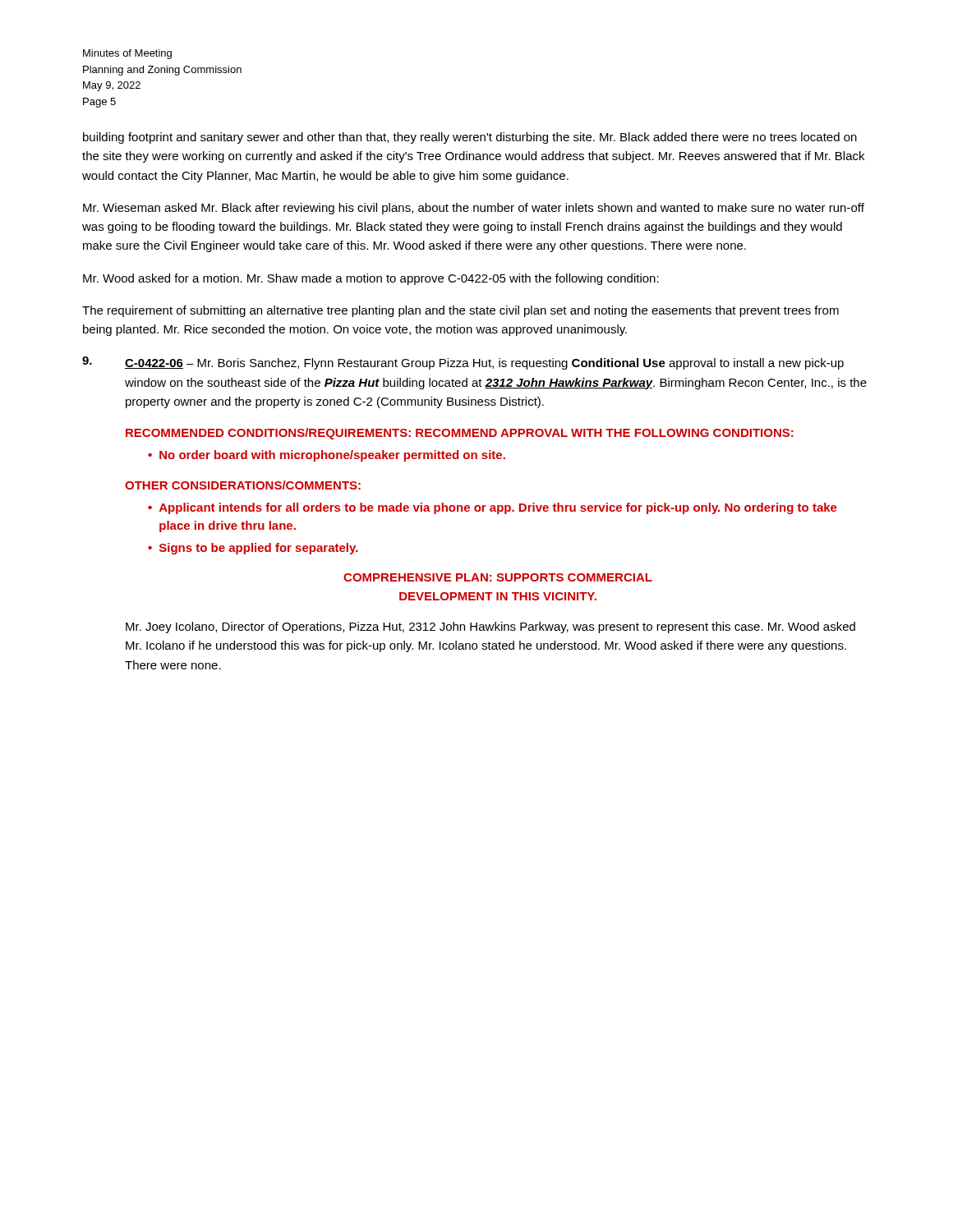Select the element starting "building footprint and sanitary sewer"
The width and height of the screenshot is (953, 1232).
coord(473,156)
